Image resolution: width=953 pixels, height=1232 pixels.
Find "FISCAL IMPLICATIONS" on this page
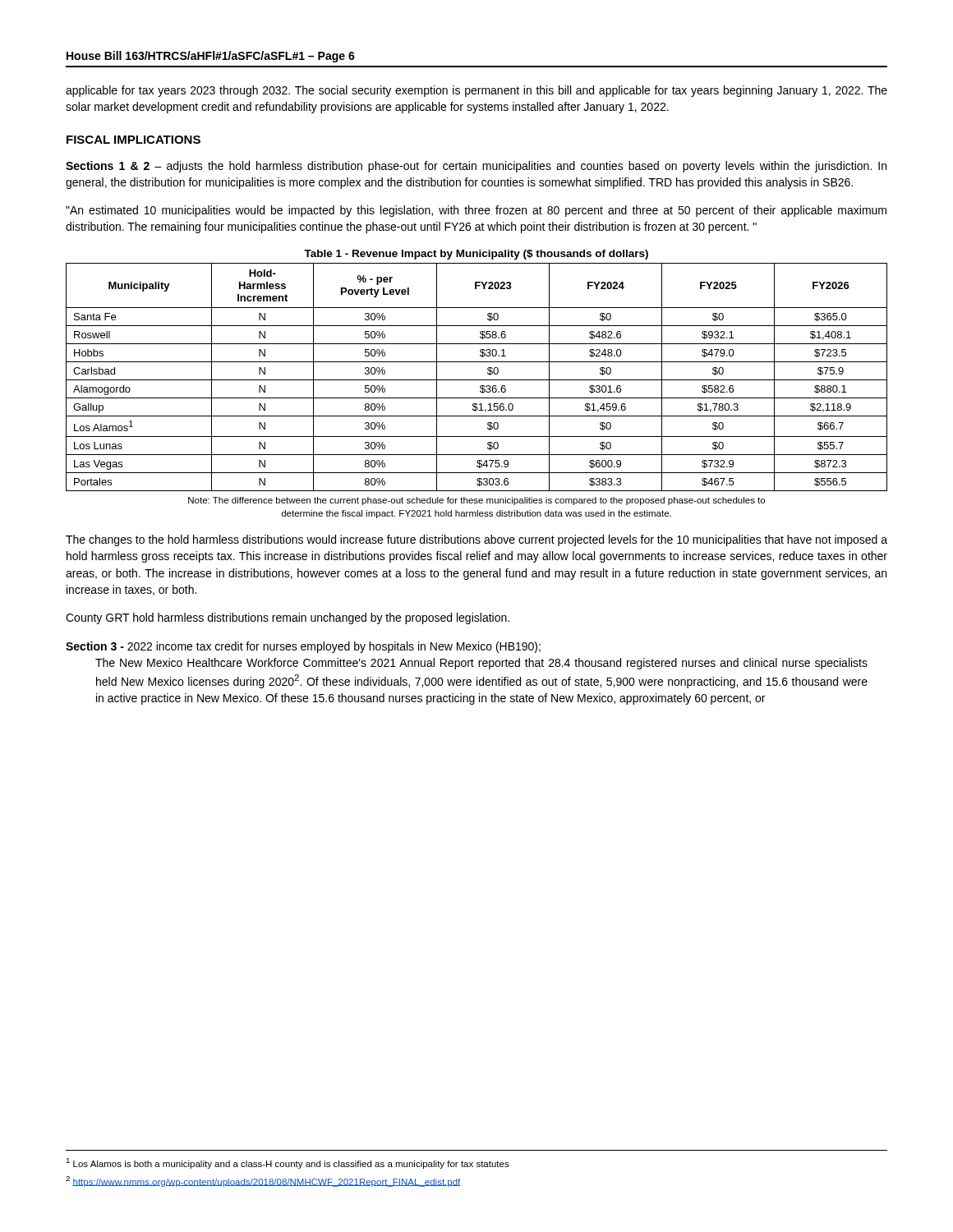click(133, 139)
